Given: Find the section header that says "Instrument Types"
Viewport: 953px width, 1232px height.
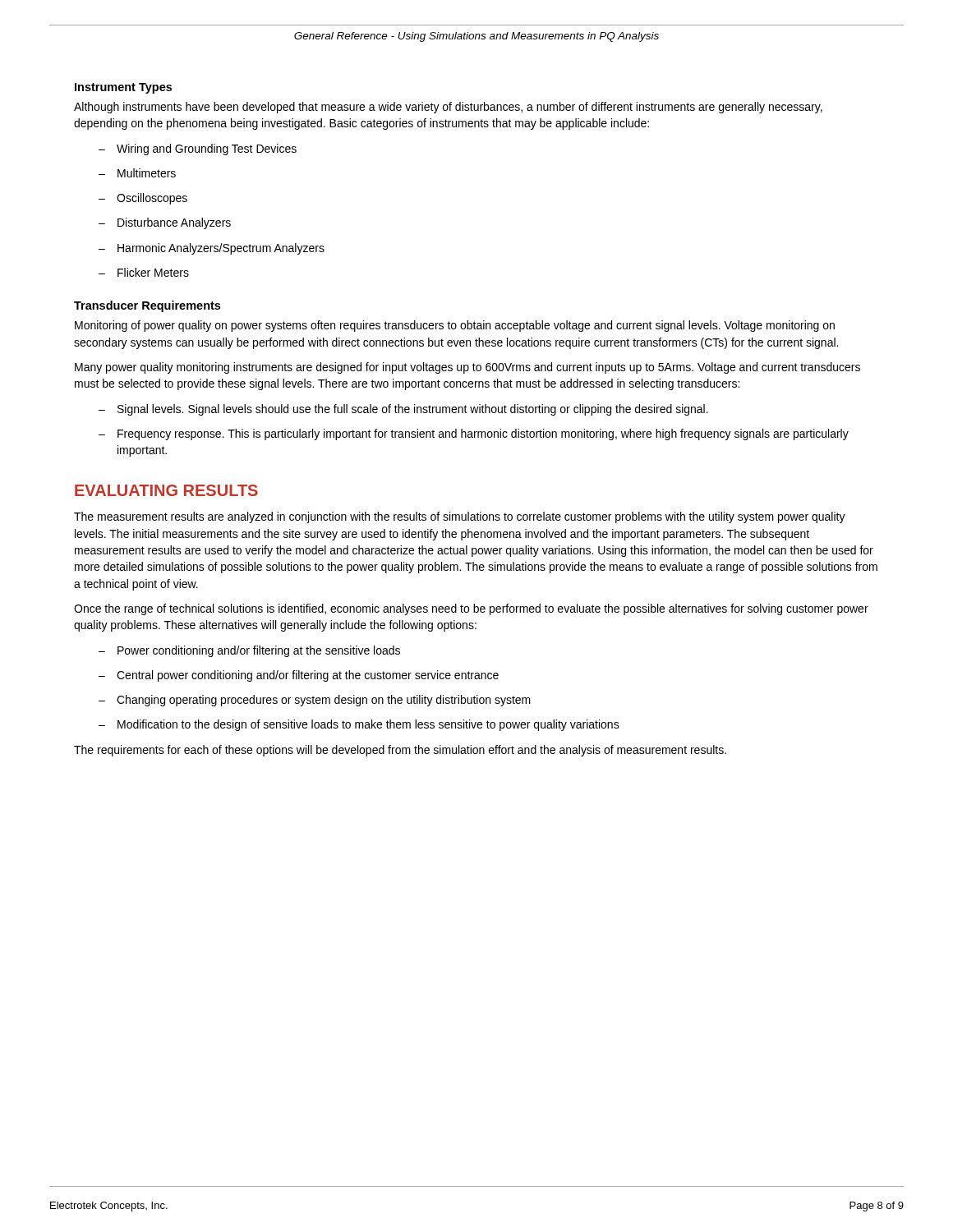Looking at the screenshot, I should tap(123, 87).
